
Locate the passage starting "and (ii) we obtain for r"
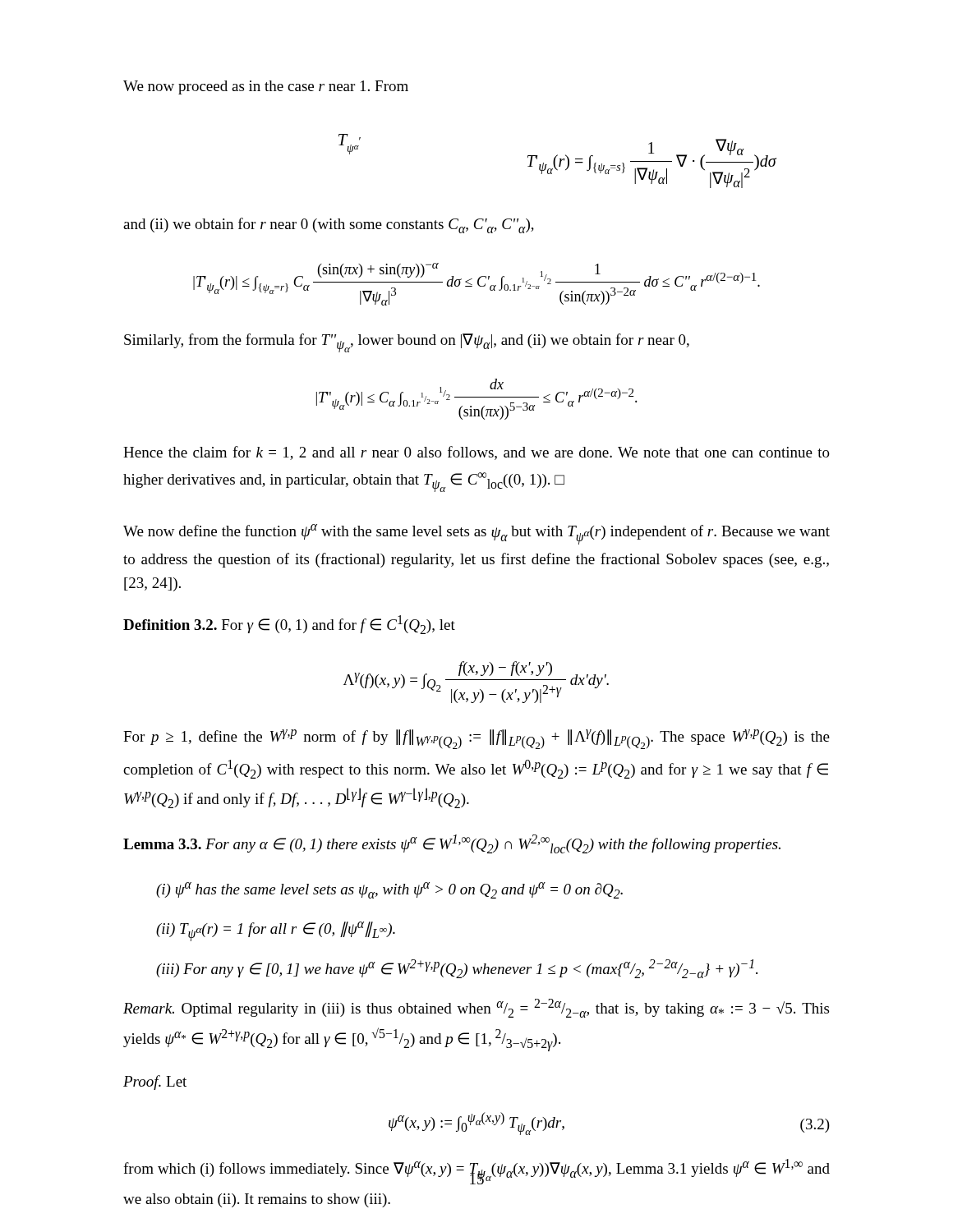point(329,225)
